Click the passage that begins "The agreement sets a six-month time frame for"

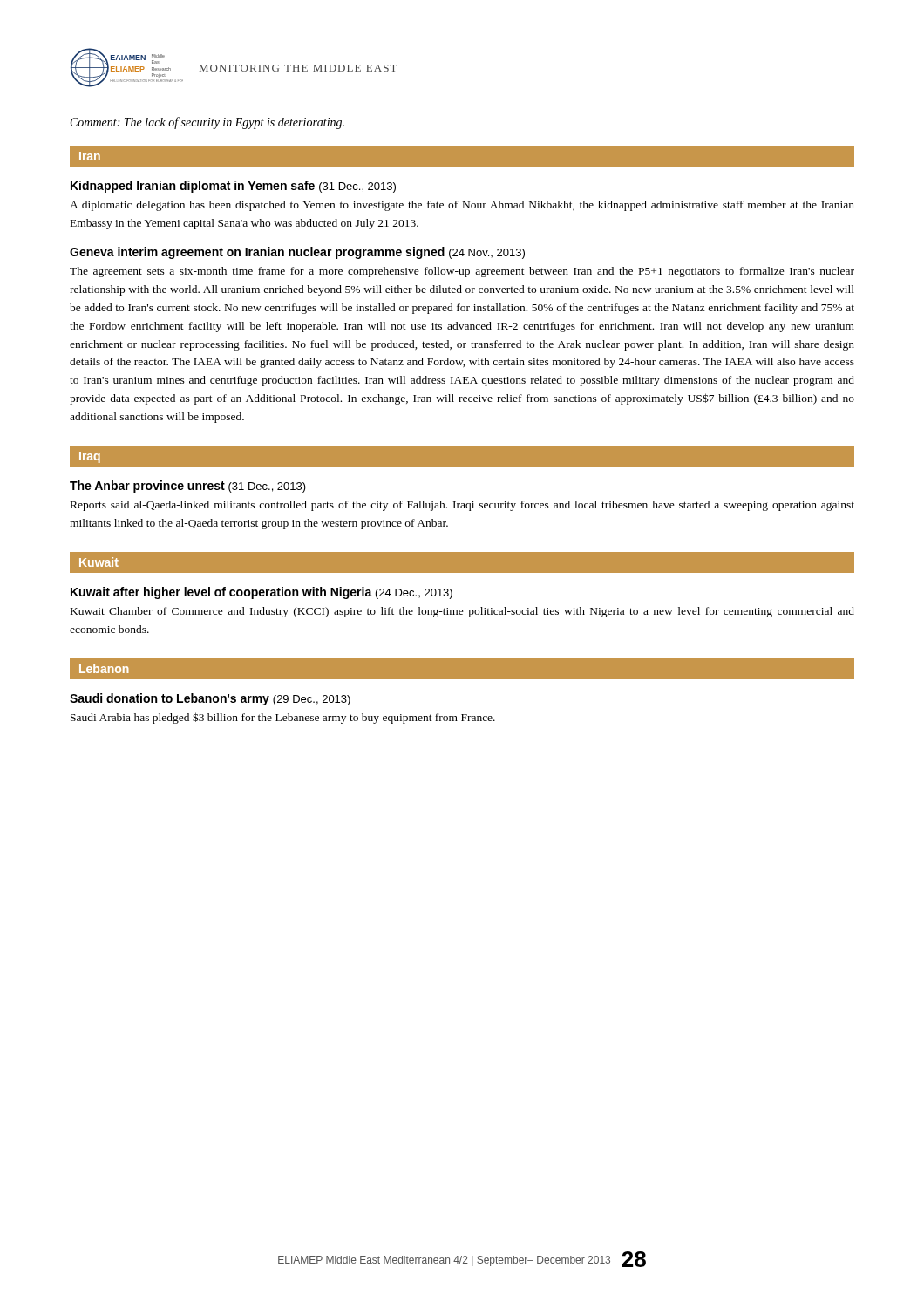(462, 344)
